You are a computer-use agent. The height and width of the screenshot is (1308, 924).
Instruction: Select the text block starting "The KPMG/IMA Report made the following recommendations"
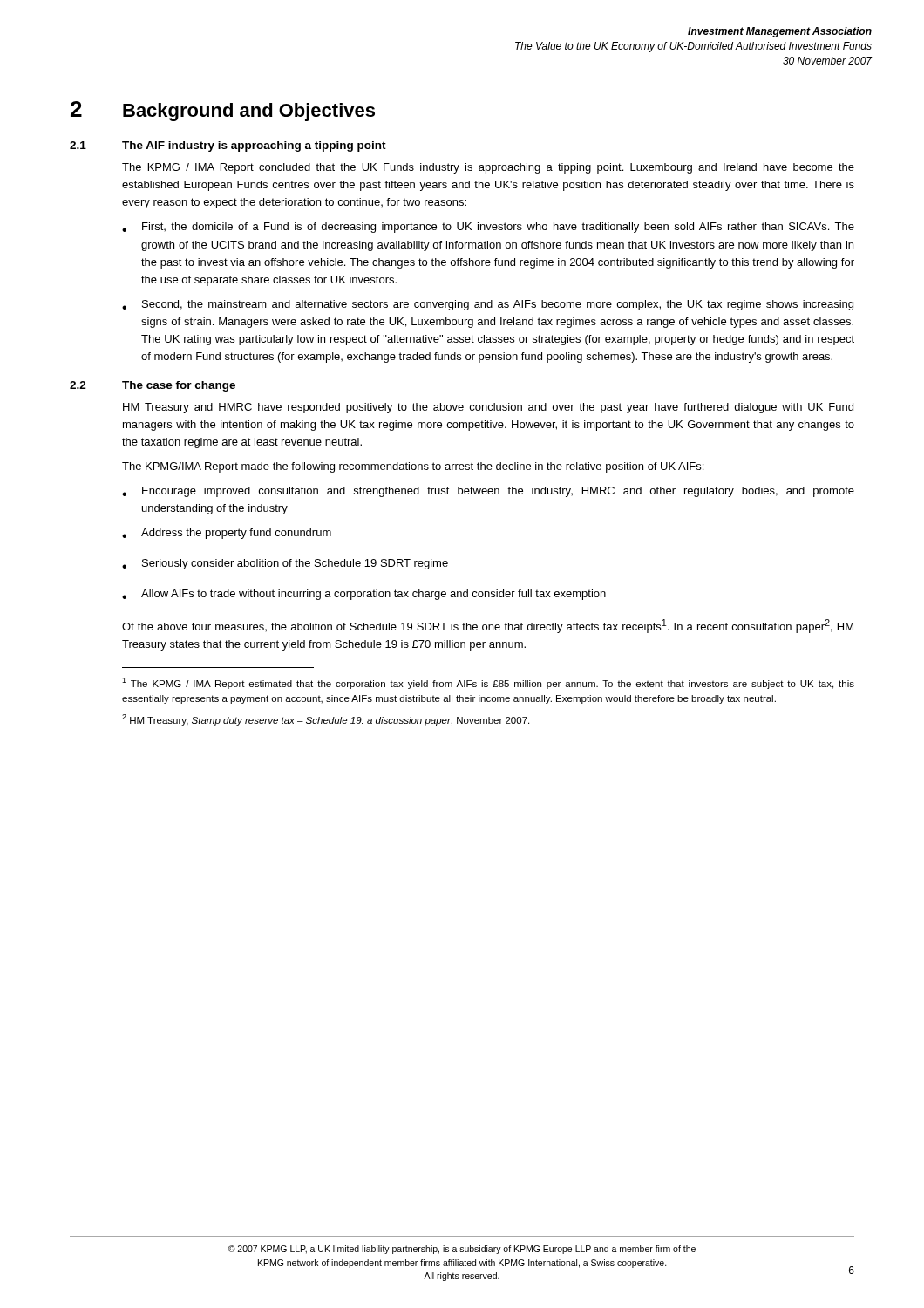[x=413, y=466]
